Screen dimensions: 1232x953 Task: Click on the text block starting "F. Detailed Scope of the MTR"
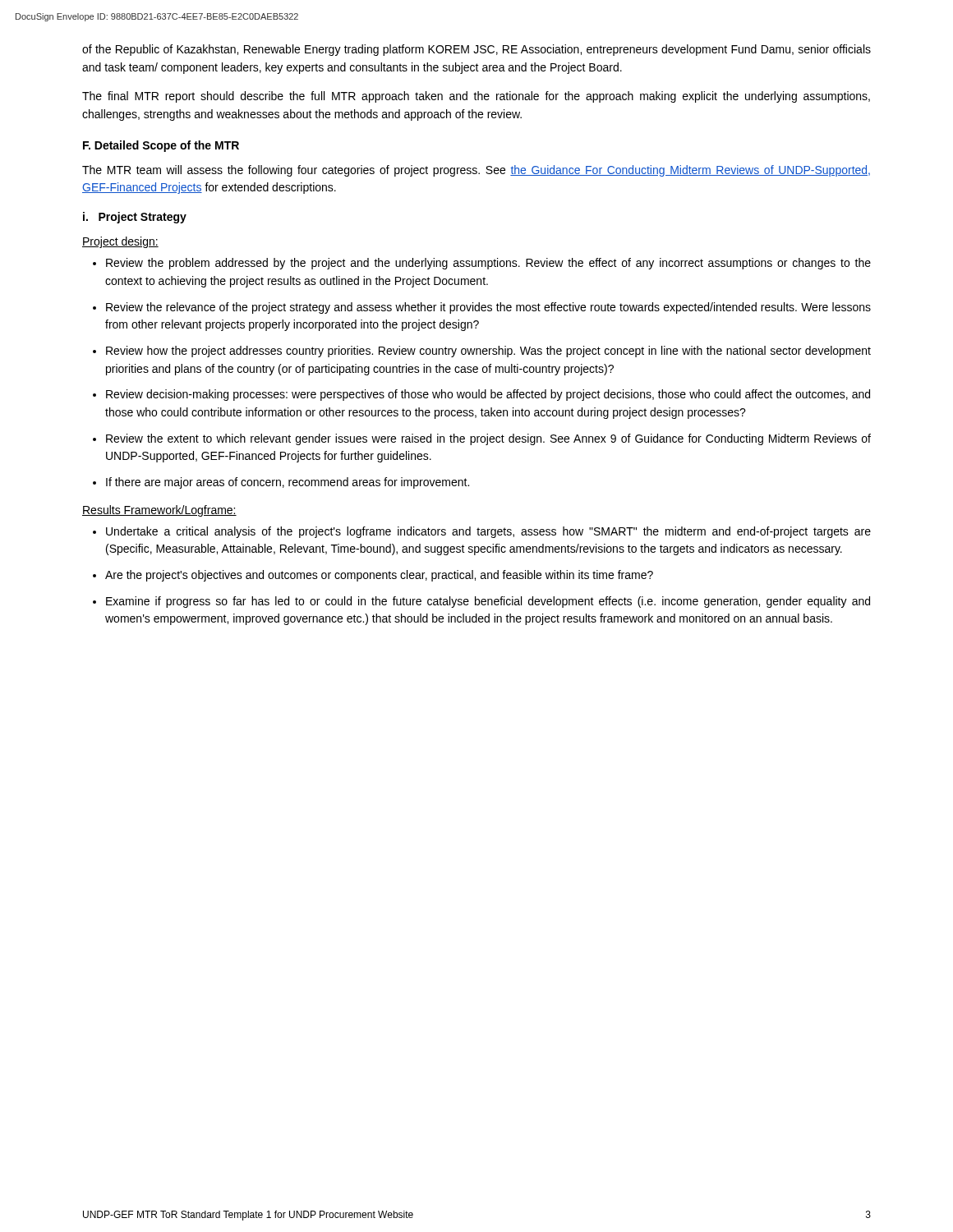coord(161,145)
